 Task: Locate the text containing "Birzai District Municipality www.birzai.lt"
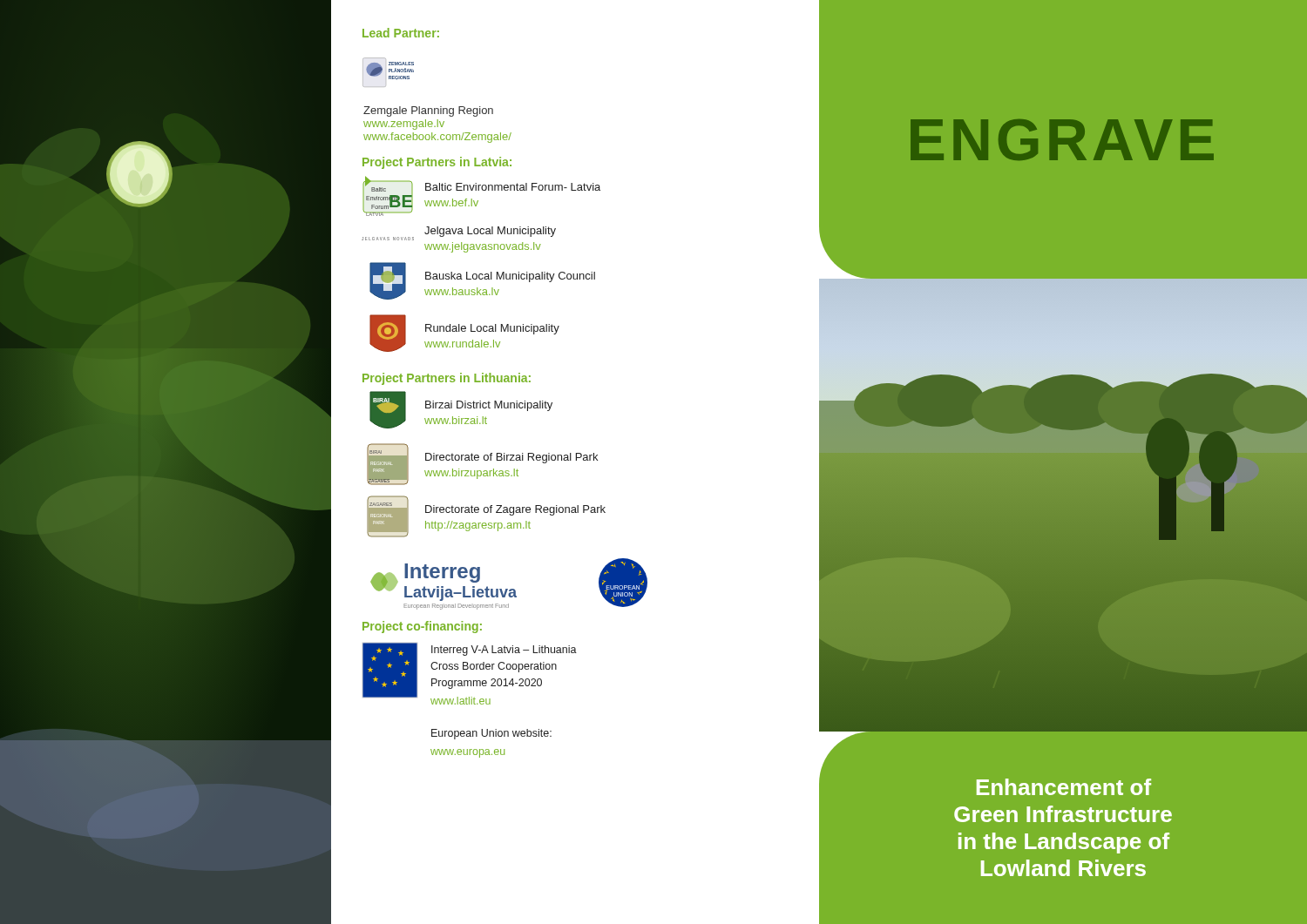pyautogui.click(x=489, y=414)
